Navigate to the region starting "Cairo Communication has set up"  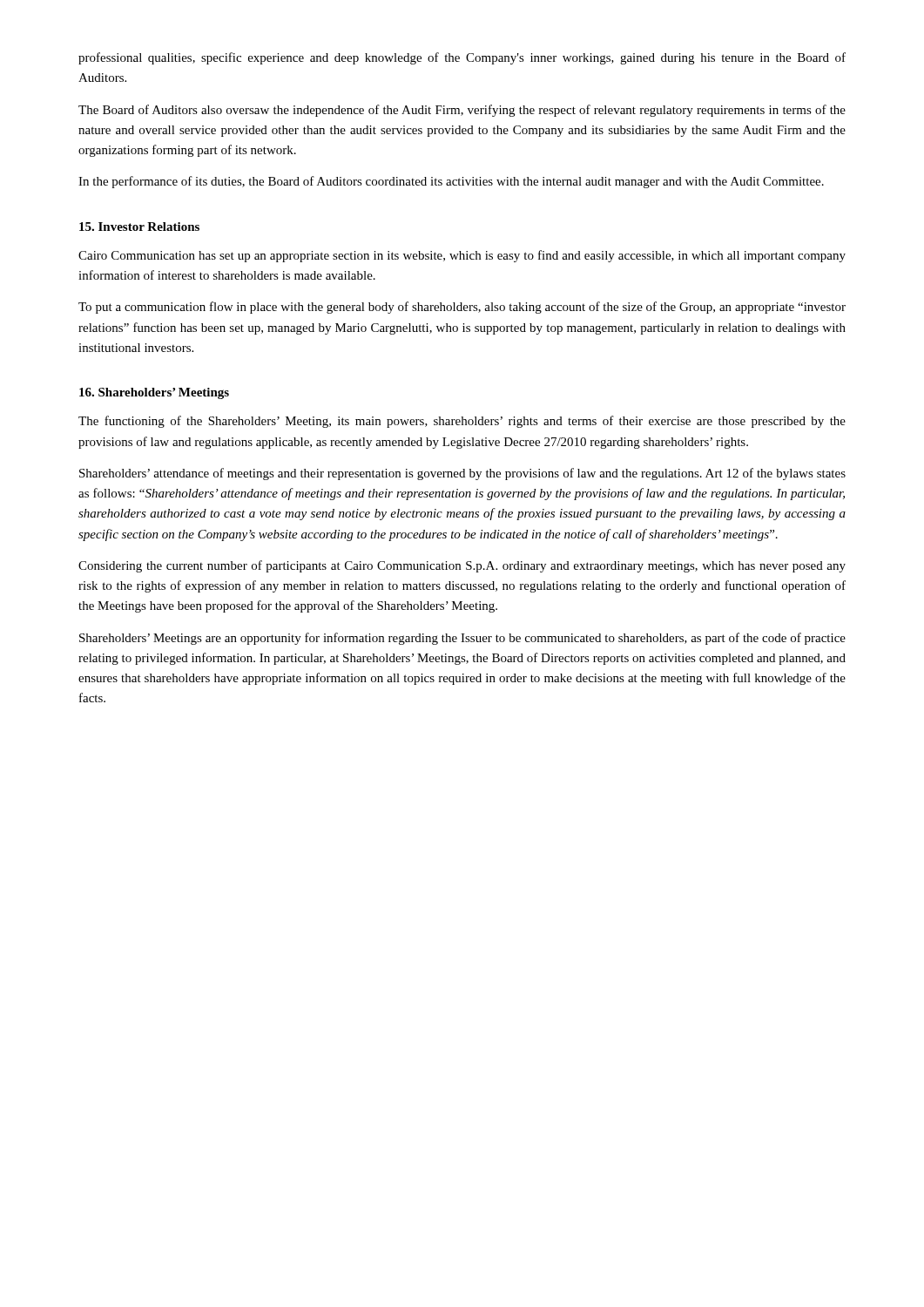coord(462,266)
